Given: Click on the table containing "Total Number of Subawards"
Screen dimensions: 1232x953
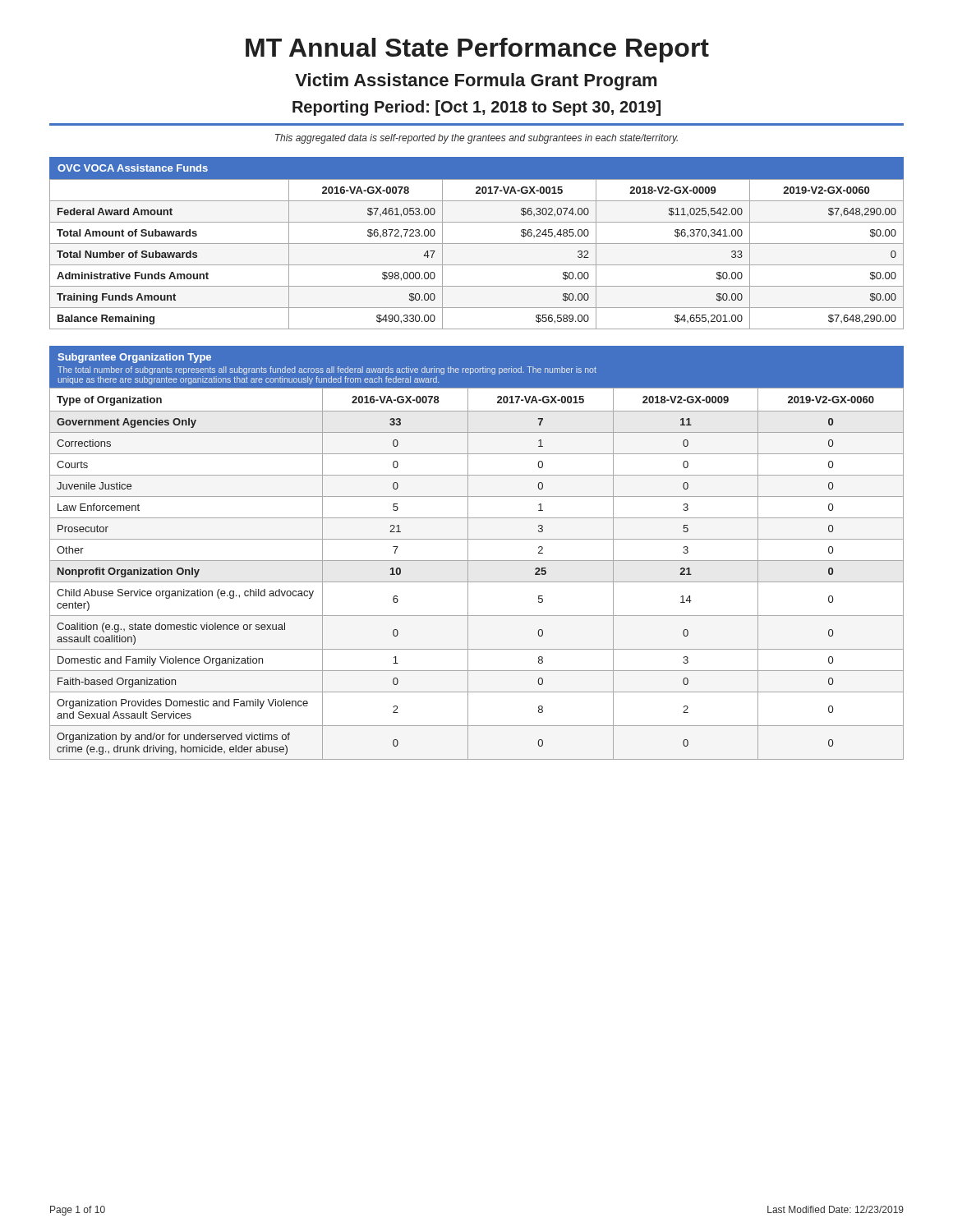Looking at the screenshot, I should click(x=476, y=243).
